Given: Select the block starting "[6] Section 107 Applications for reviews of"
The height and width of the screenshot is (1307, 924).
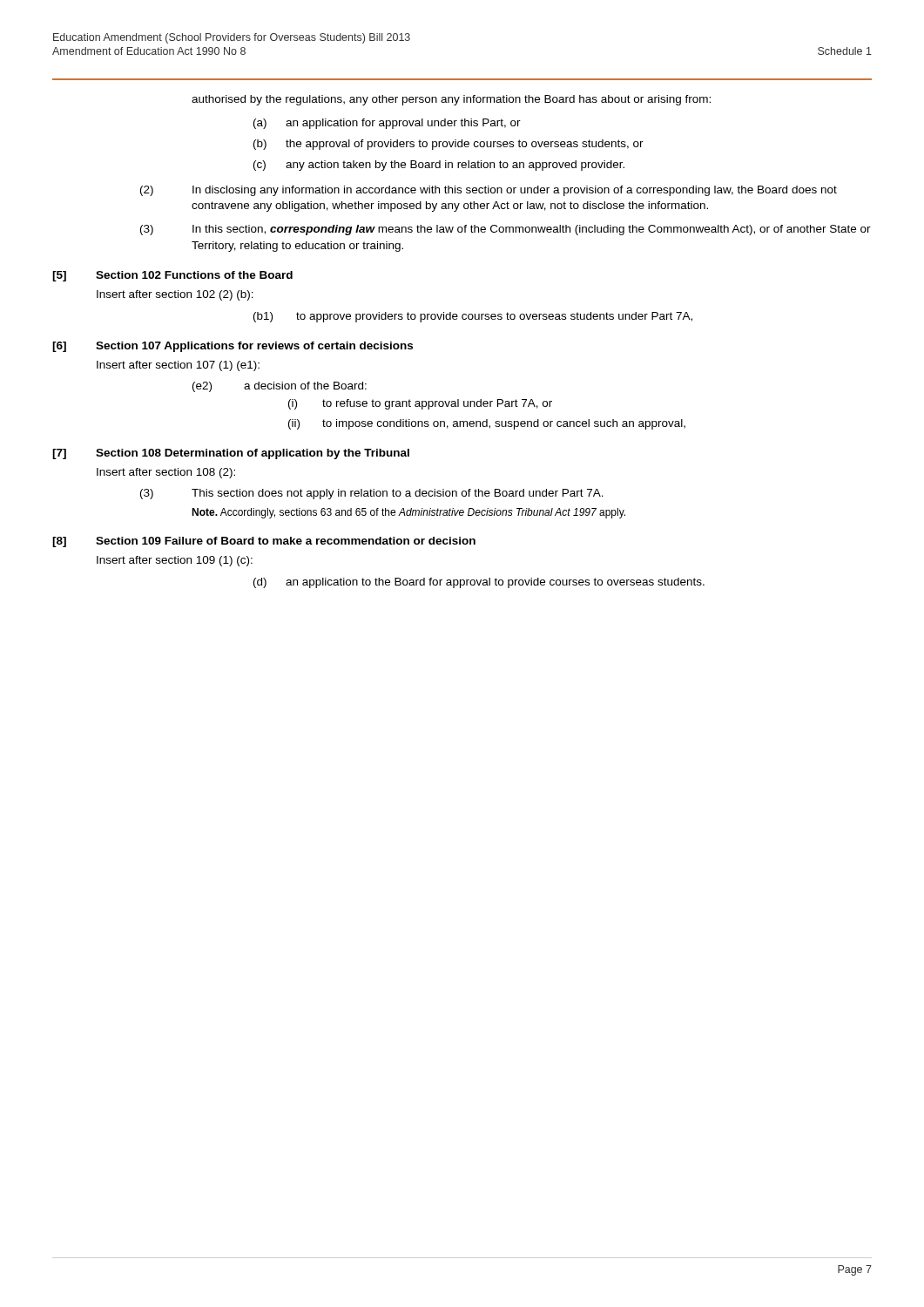Looking at the screenshot, I should pyautogui.click(x=233, y=345).
